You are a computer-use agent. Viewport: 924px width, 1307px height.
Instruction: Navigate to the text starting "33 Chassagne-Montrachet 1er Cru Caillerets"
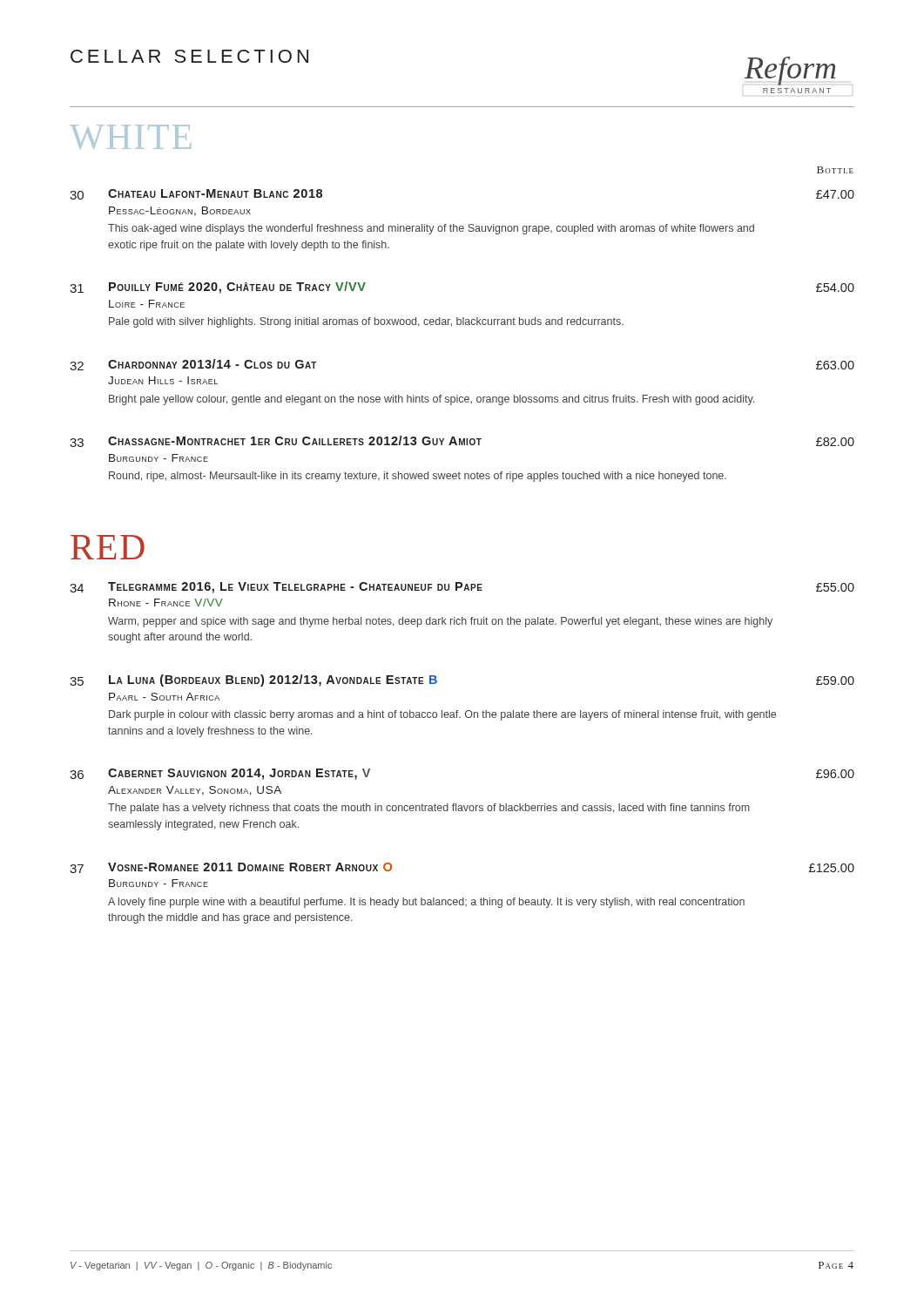coord(462,441)
